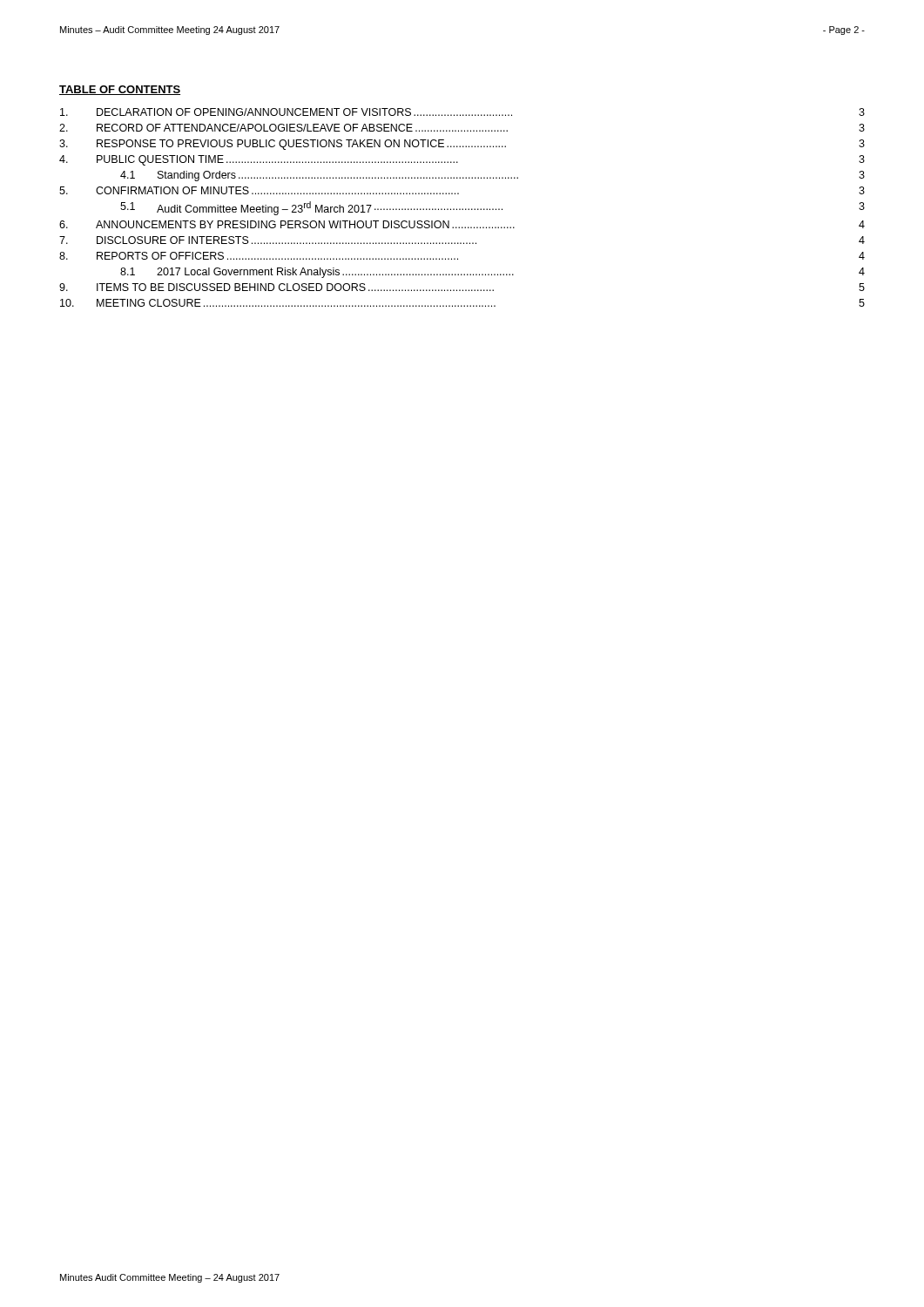Locate the text starting "ITEMS TO BE DISCUSSED BEHIND CLOSED"

click(480, 288)
